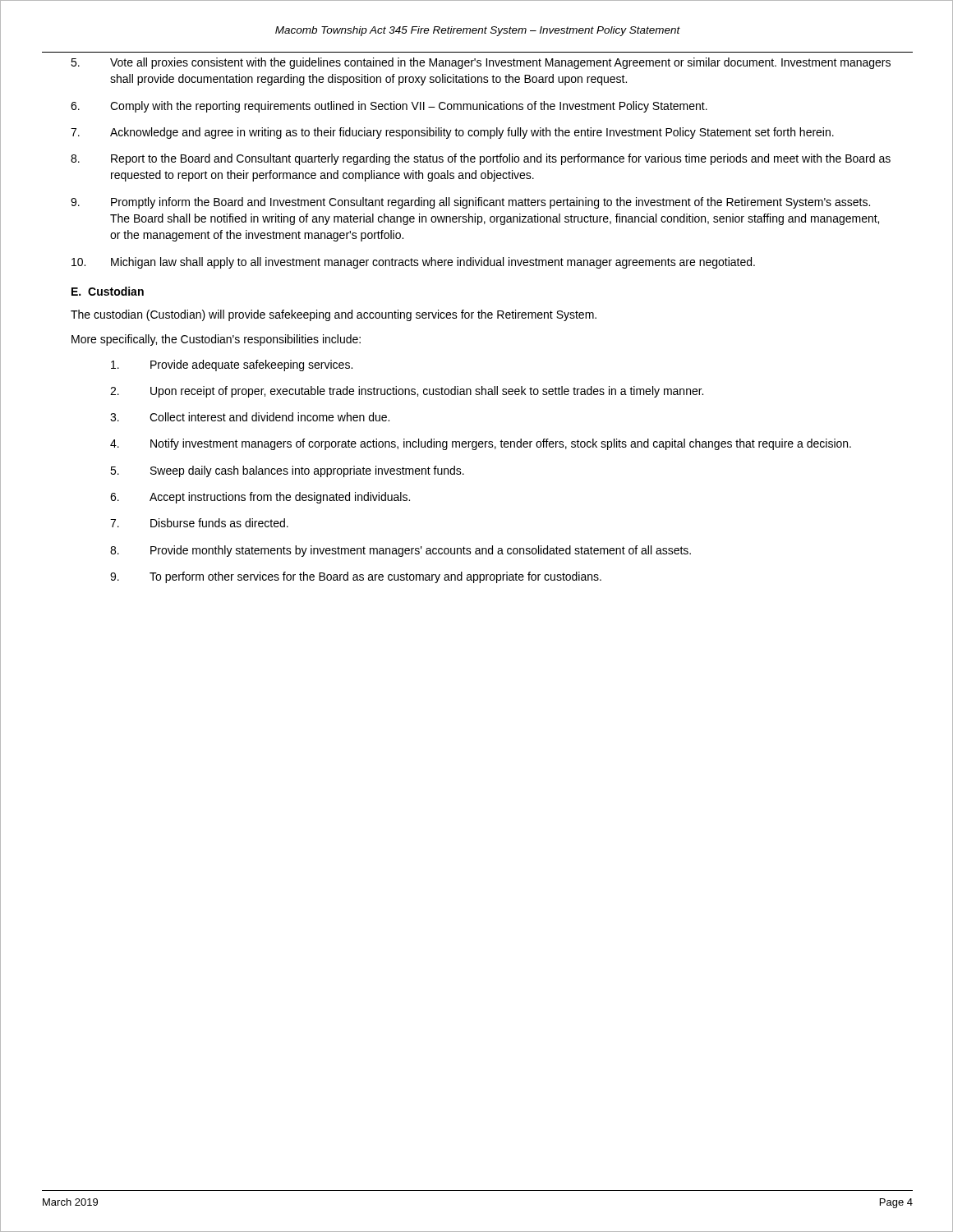Click the passage that begins "9. To perform"
The image size is (953, 1232).
click(501, 577)
